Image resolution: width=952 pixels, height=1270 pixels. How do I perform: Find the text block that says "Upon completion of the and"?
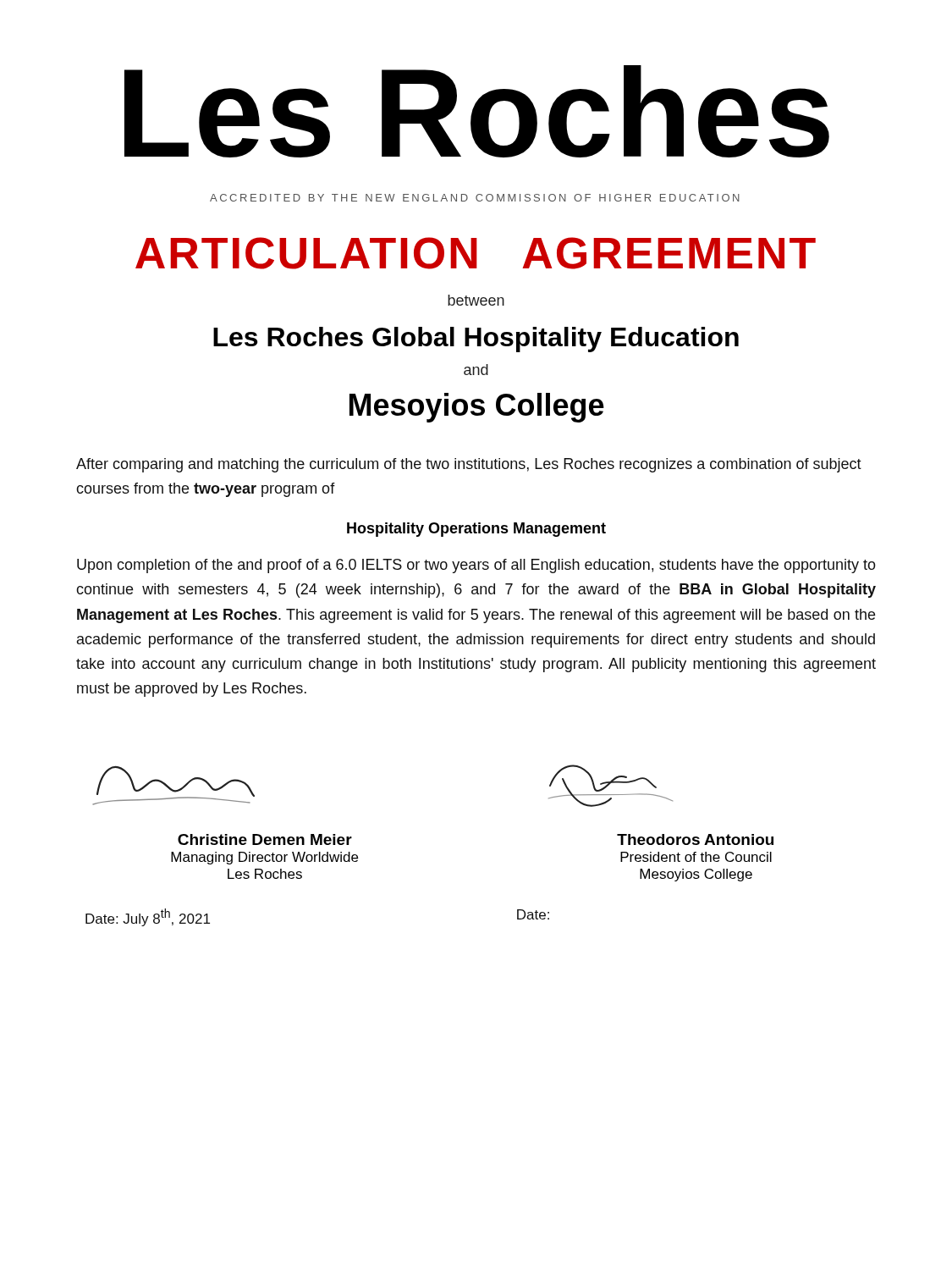point(476,627)
